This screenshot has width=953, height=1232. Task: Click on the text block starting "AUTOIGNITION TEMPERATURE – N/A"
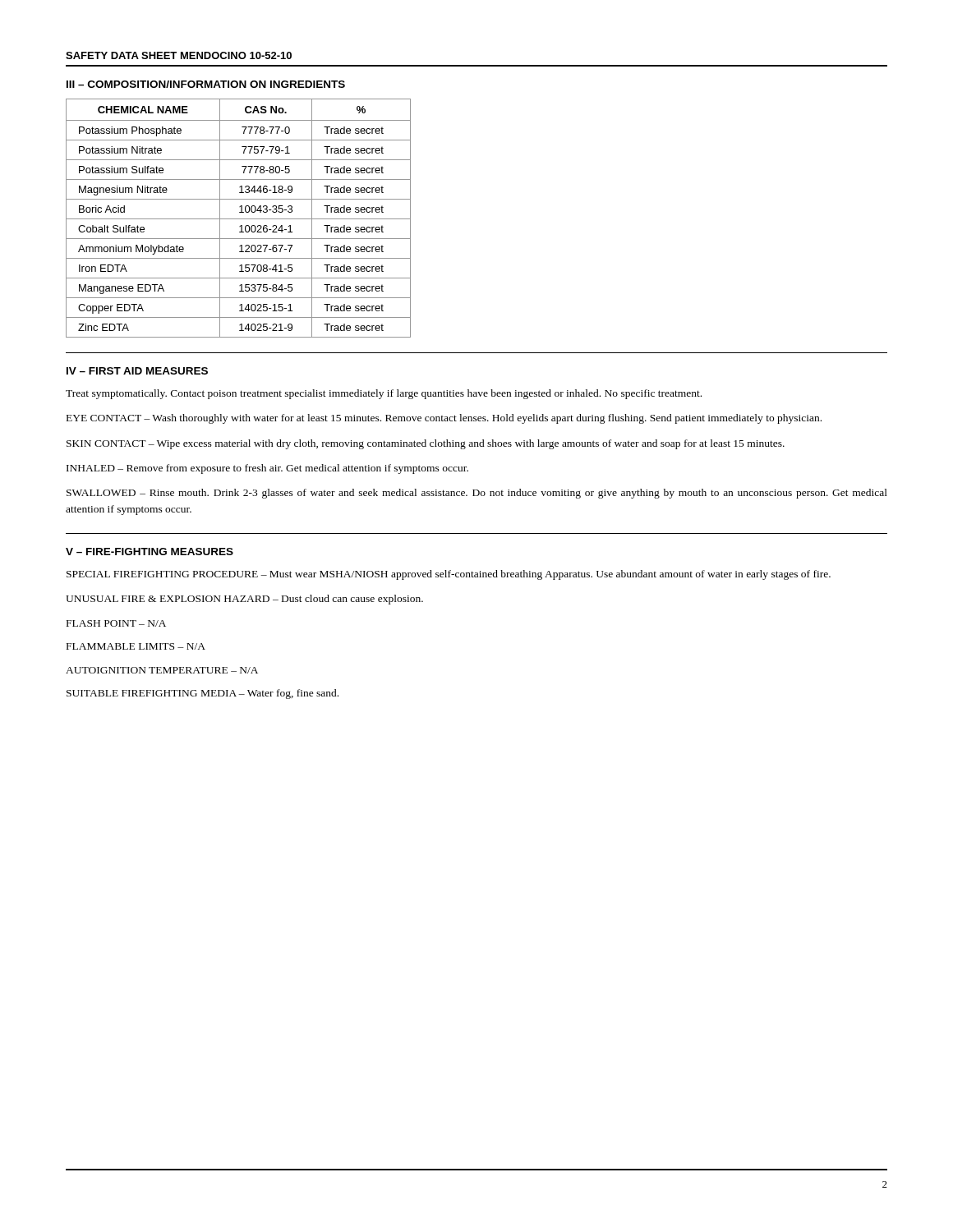coord(162,669)
